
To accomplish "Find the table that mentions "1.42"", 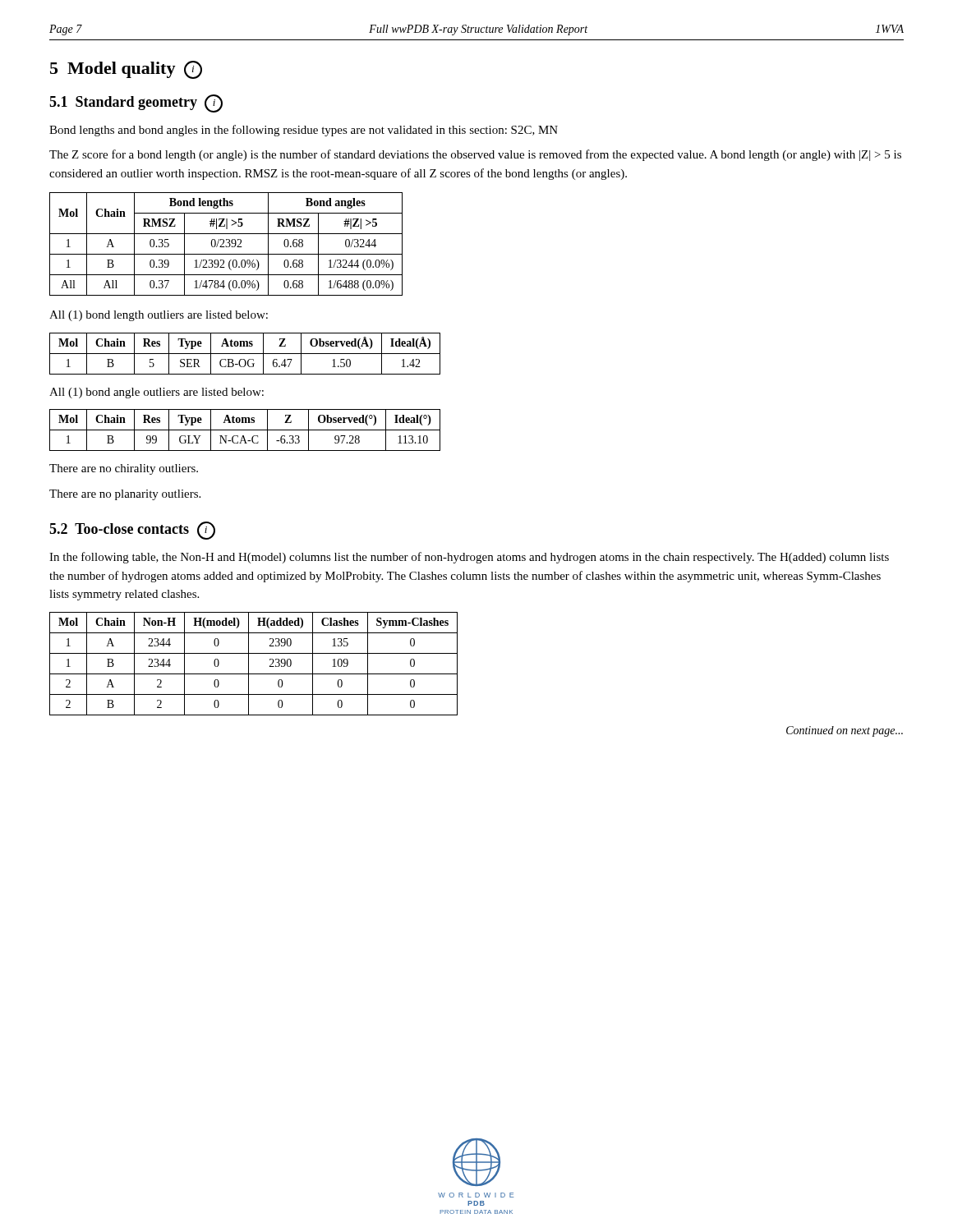I will tap(476, 353).
